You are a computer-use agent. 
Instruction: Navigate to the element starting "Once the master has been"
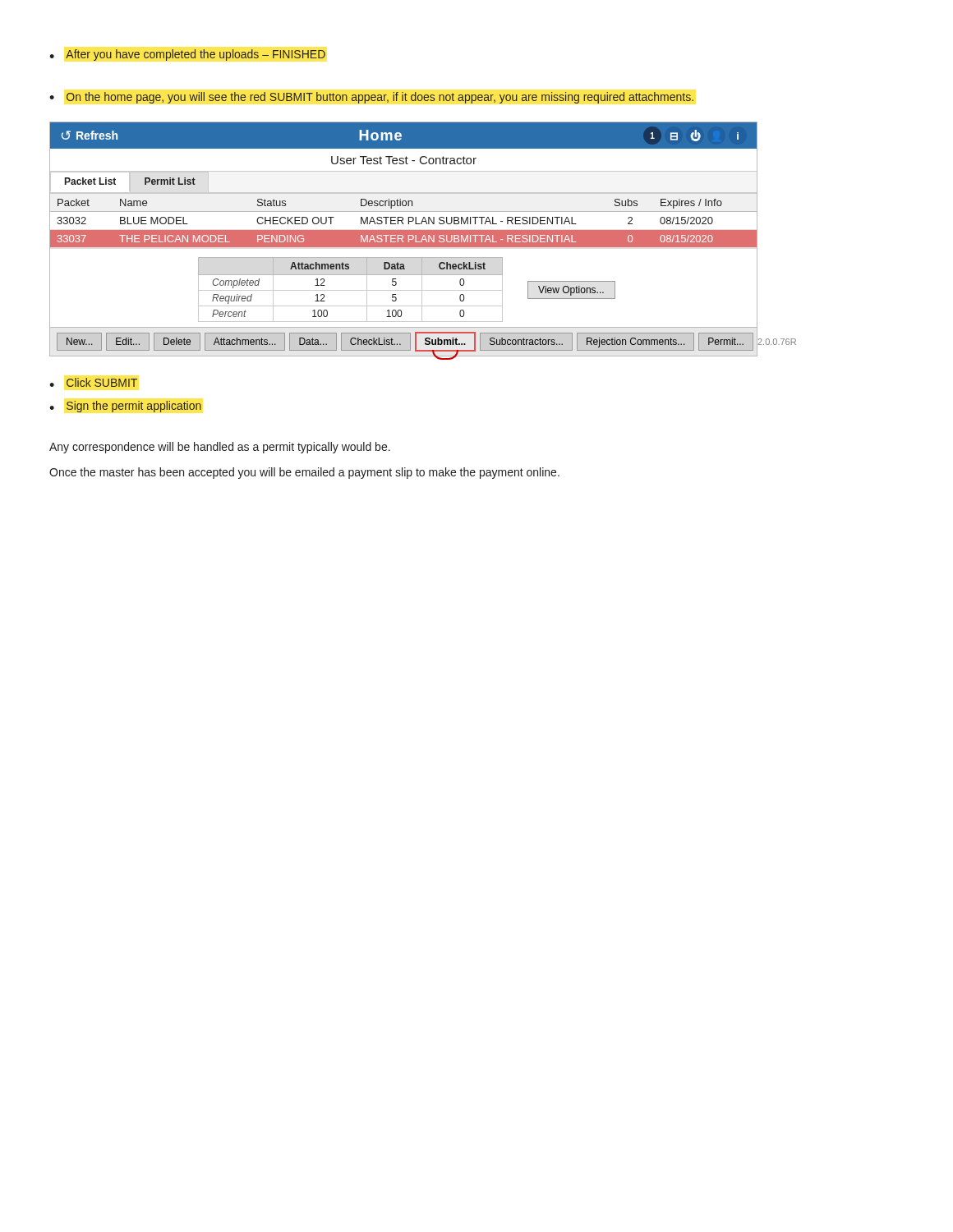(x=305, y=472)
